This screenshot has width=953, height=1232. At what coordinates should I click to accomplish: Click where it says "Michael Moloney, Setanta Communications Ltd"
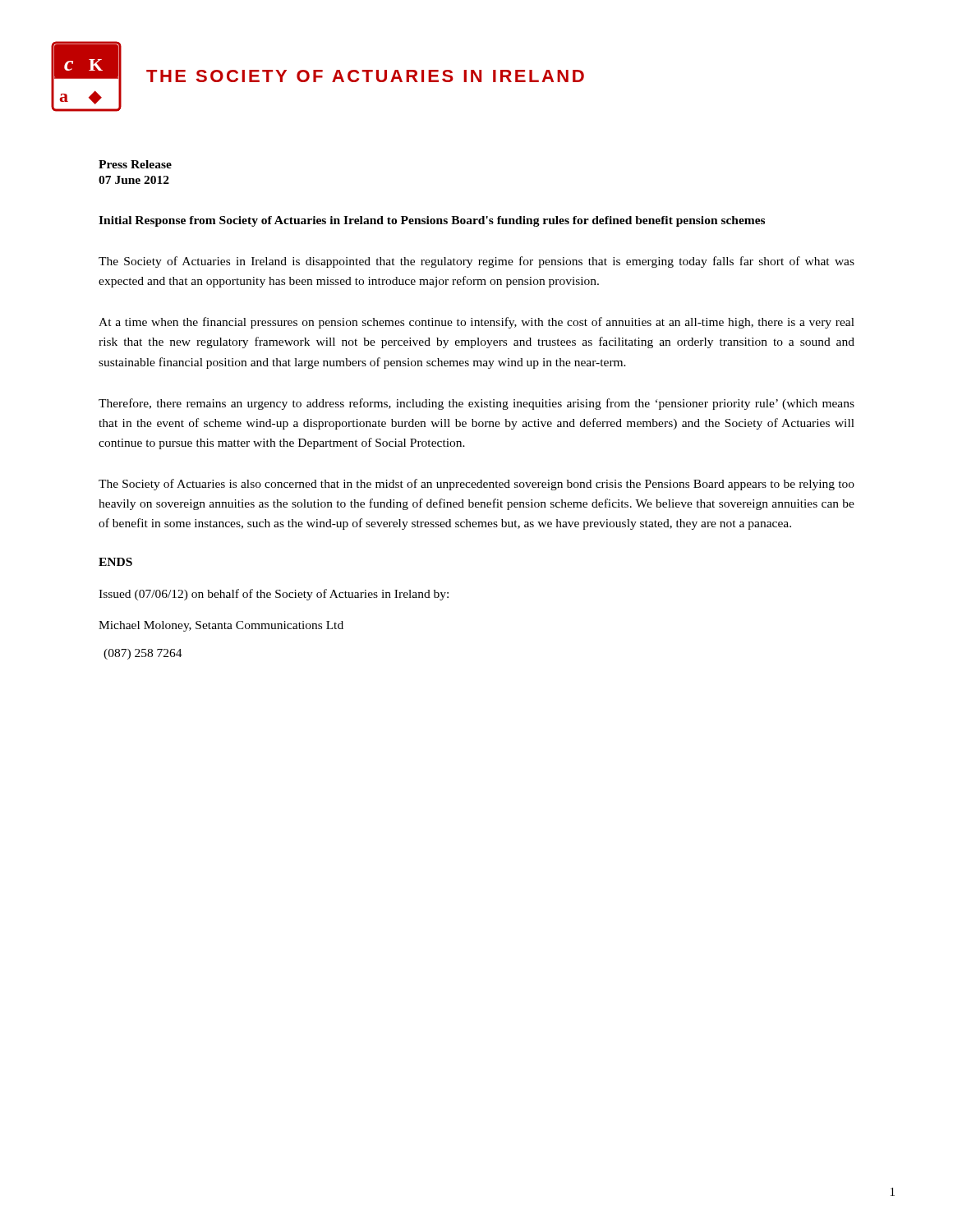[221, 624]
